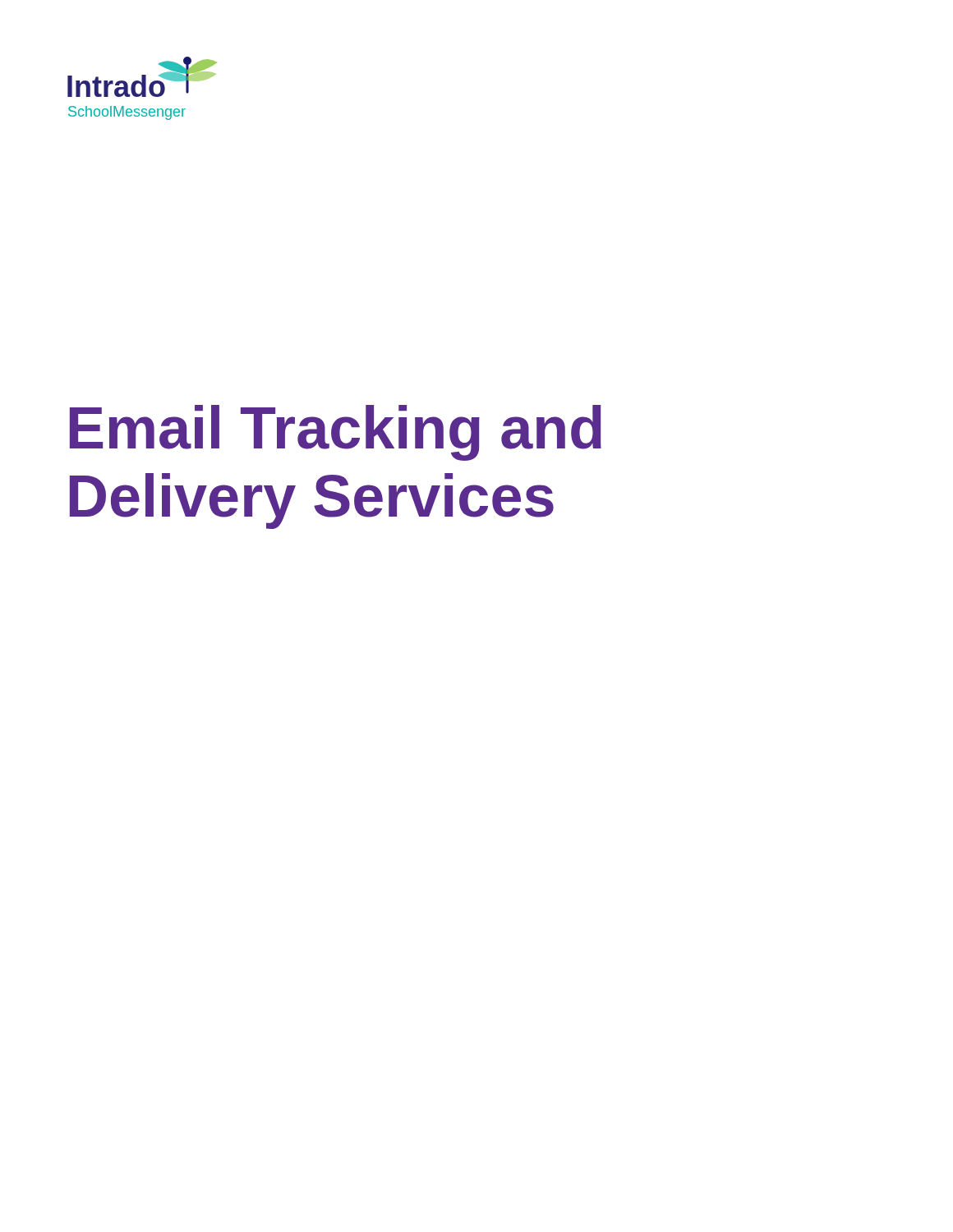Viewport: 953px width, 1232px height.
Task: Point to "Email Tracking andDelivery Services"
Action: tap(353, 462)
